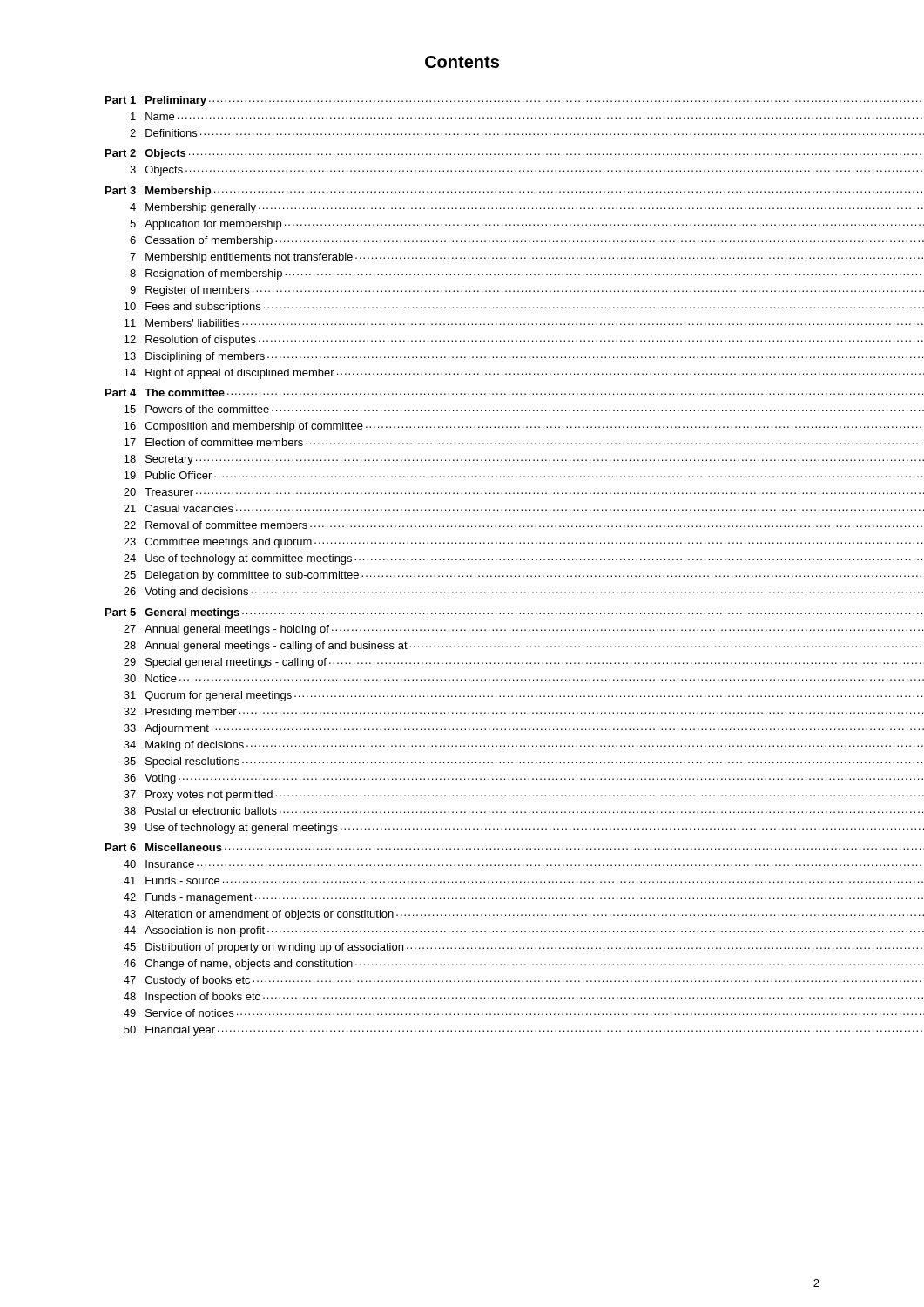Image resolution: width=924 pixels, height=1307 pixels.
Task: Find the region starting "27 Annual general"
Action: click(x=514, y=629)
